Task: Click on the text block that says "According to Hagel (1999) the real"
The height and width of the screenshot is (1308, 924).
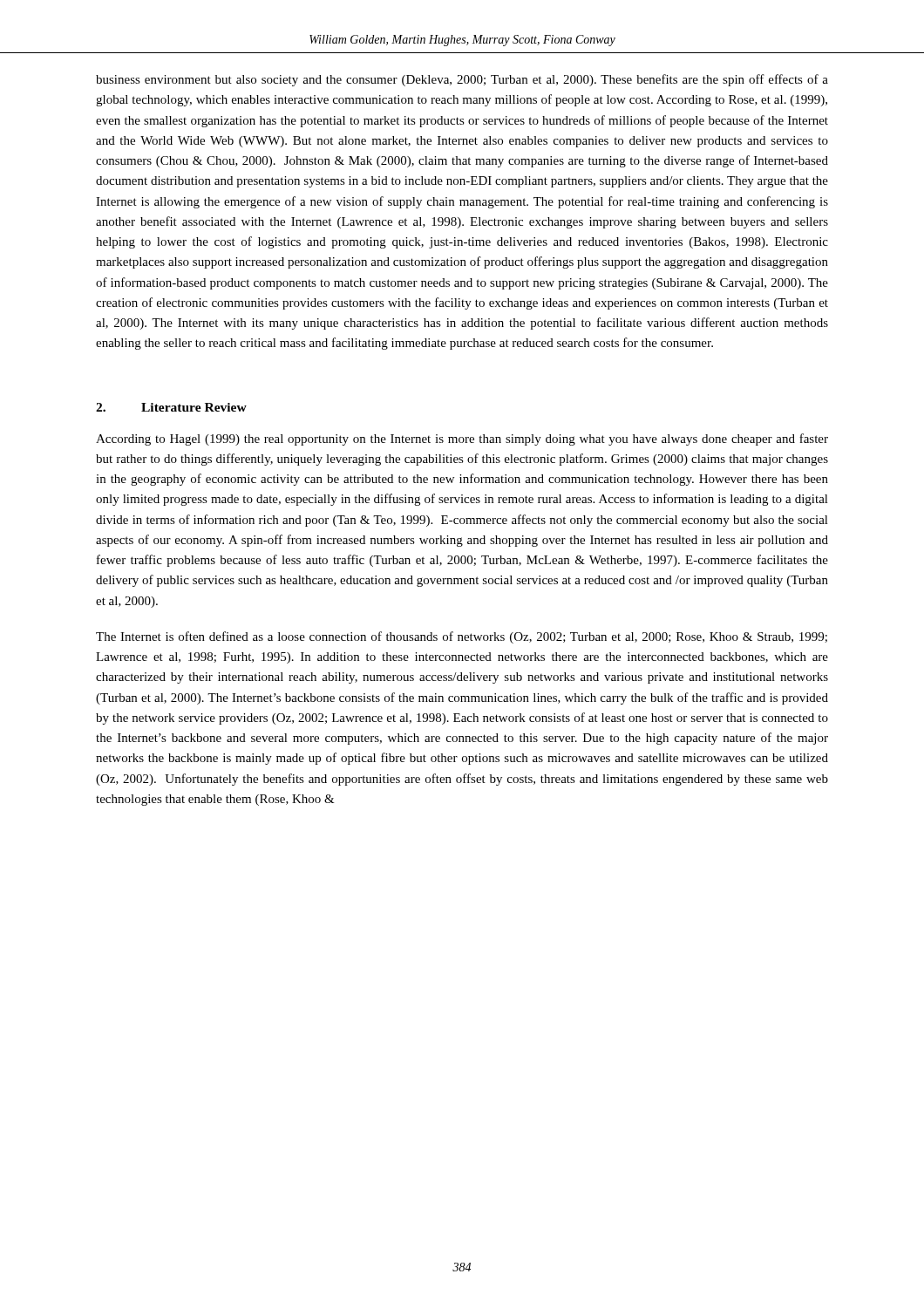Action: tap(462, 519)
